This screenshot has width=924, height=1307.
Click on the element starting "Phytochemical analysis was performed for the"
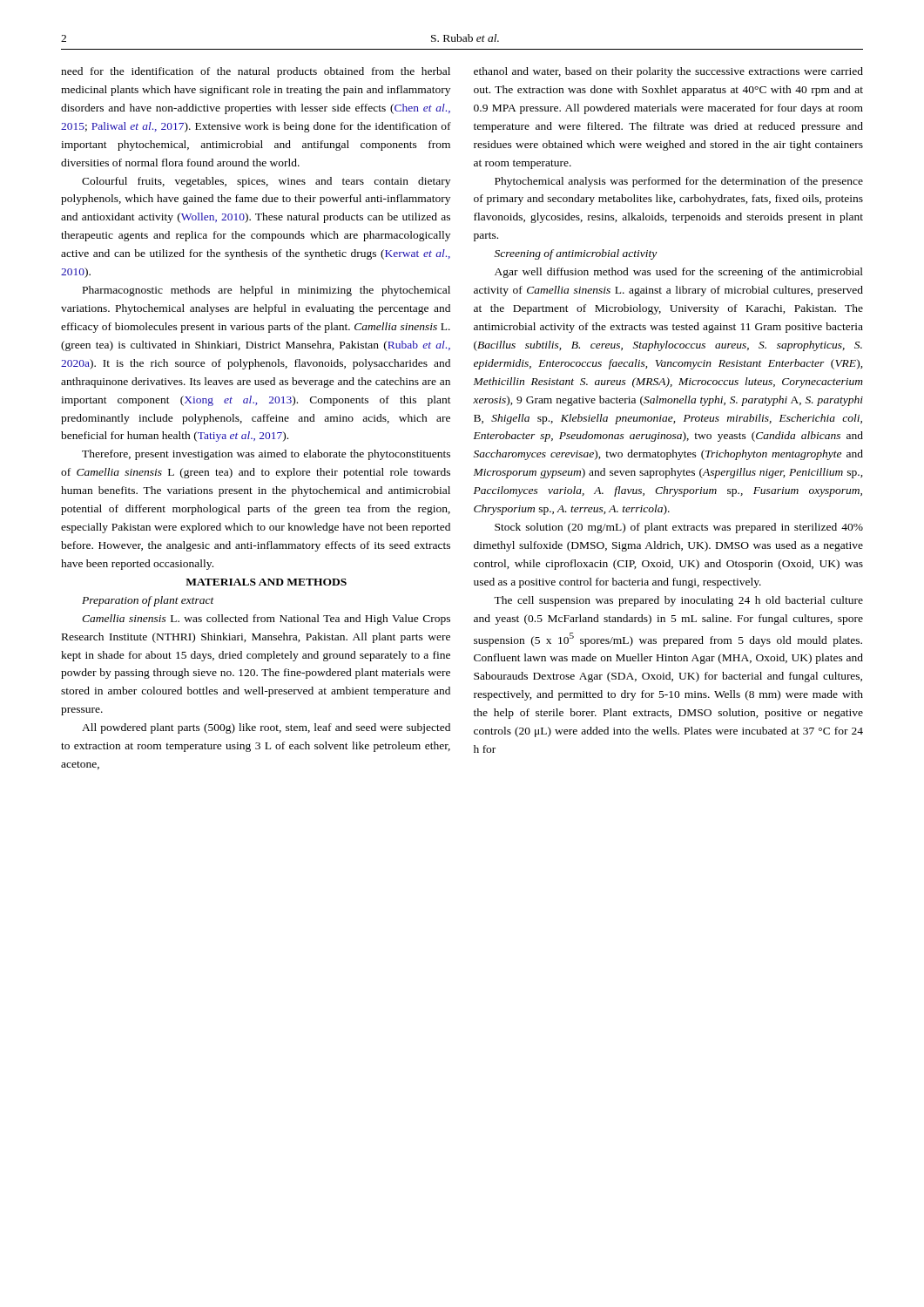668,209
